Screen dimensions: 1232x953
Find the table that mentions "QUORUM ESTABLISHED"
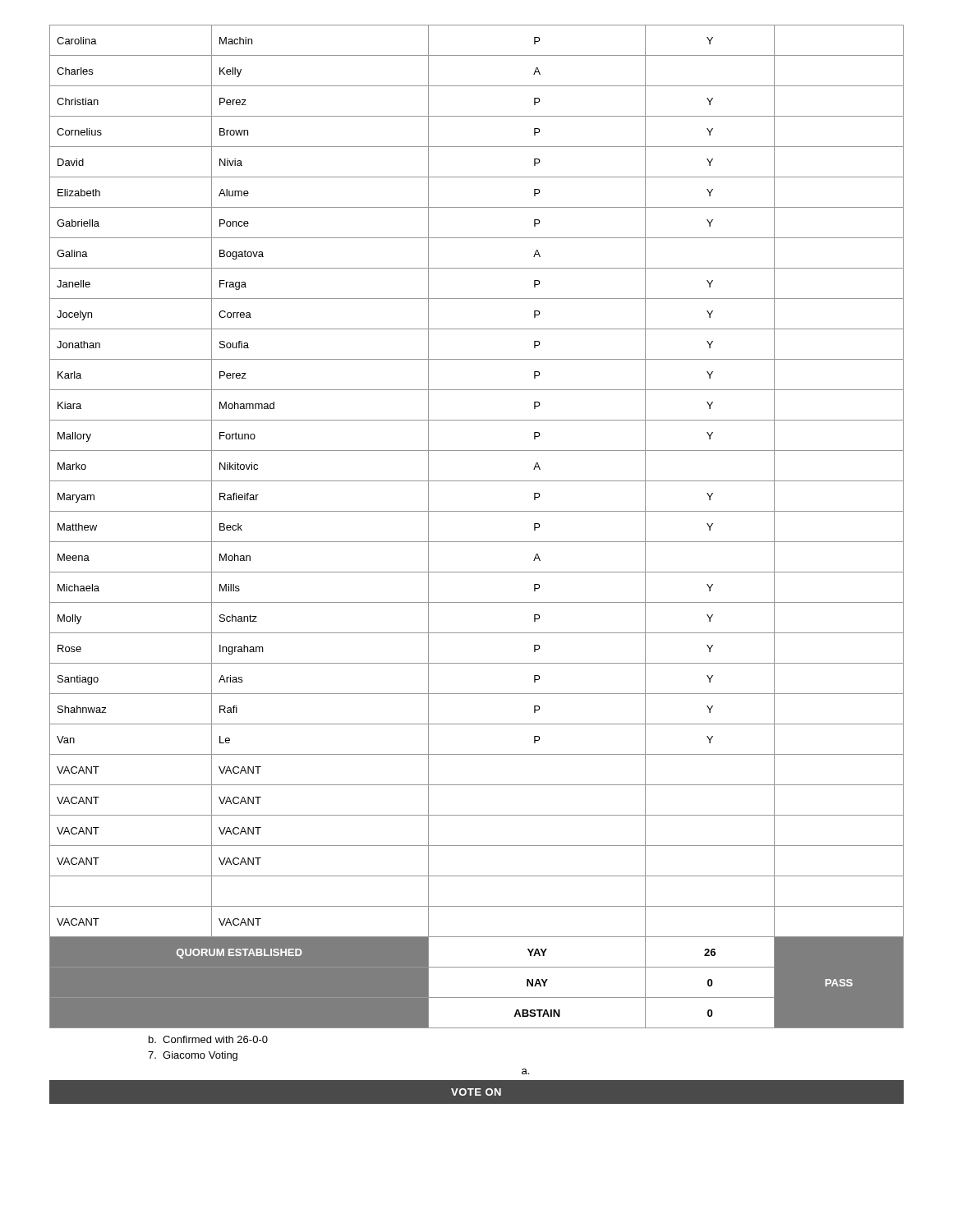coord(476,526)
